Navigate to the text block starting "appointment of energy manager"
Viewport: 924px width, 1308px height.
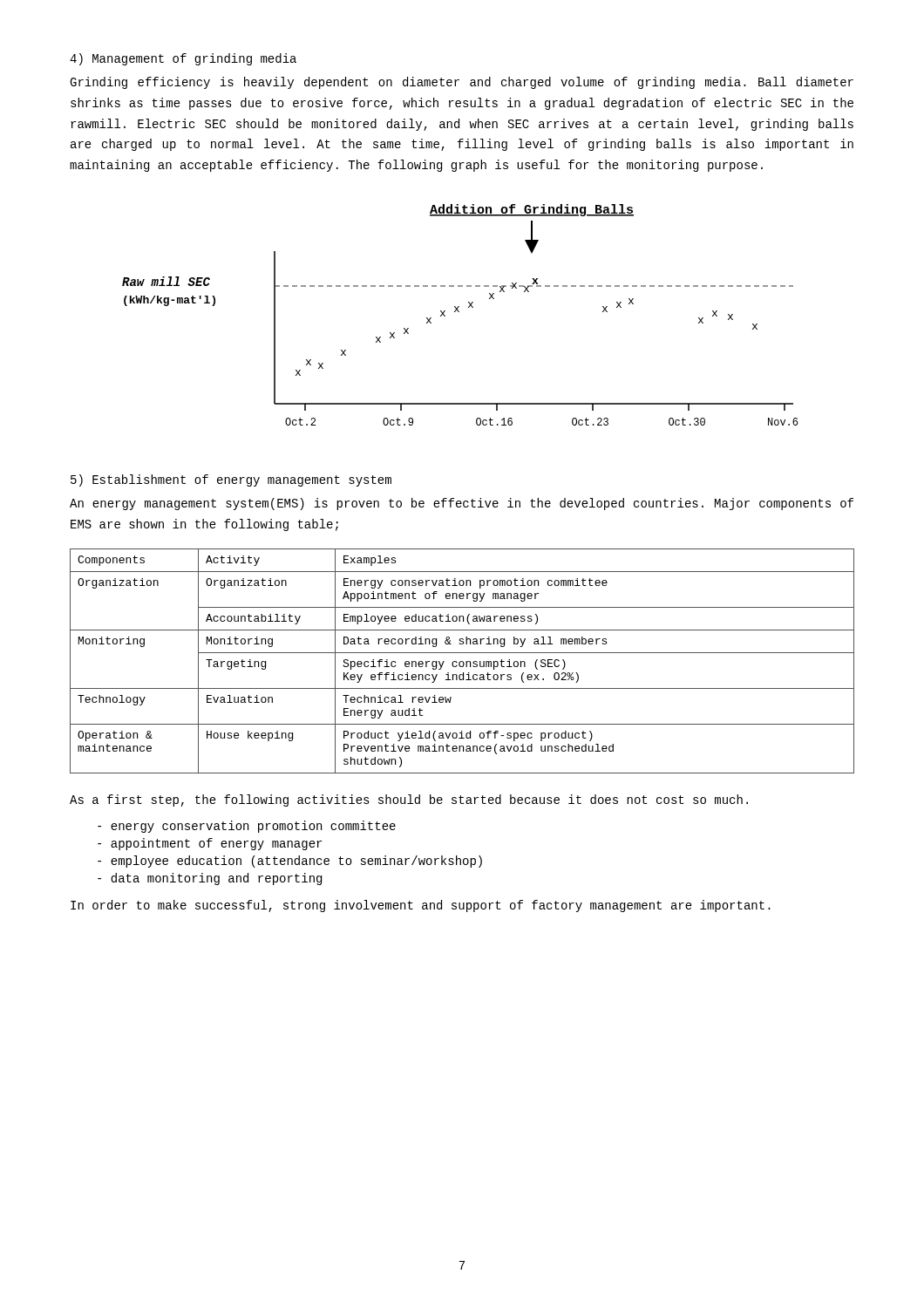(209, 844)
